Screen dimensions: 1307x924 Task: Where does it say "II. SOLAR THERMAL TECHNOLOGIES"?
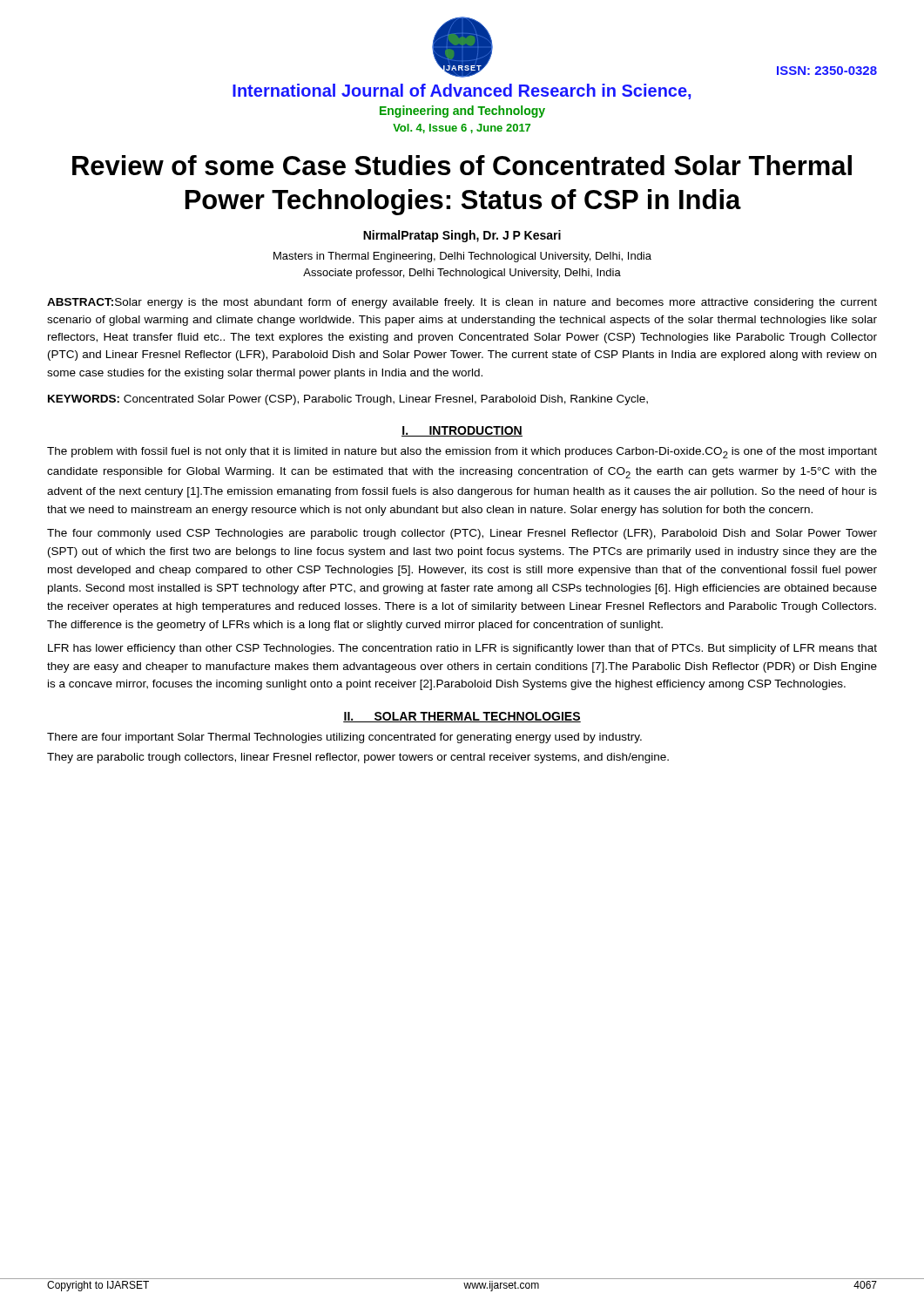(x=462, y=717)
